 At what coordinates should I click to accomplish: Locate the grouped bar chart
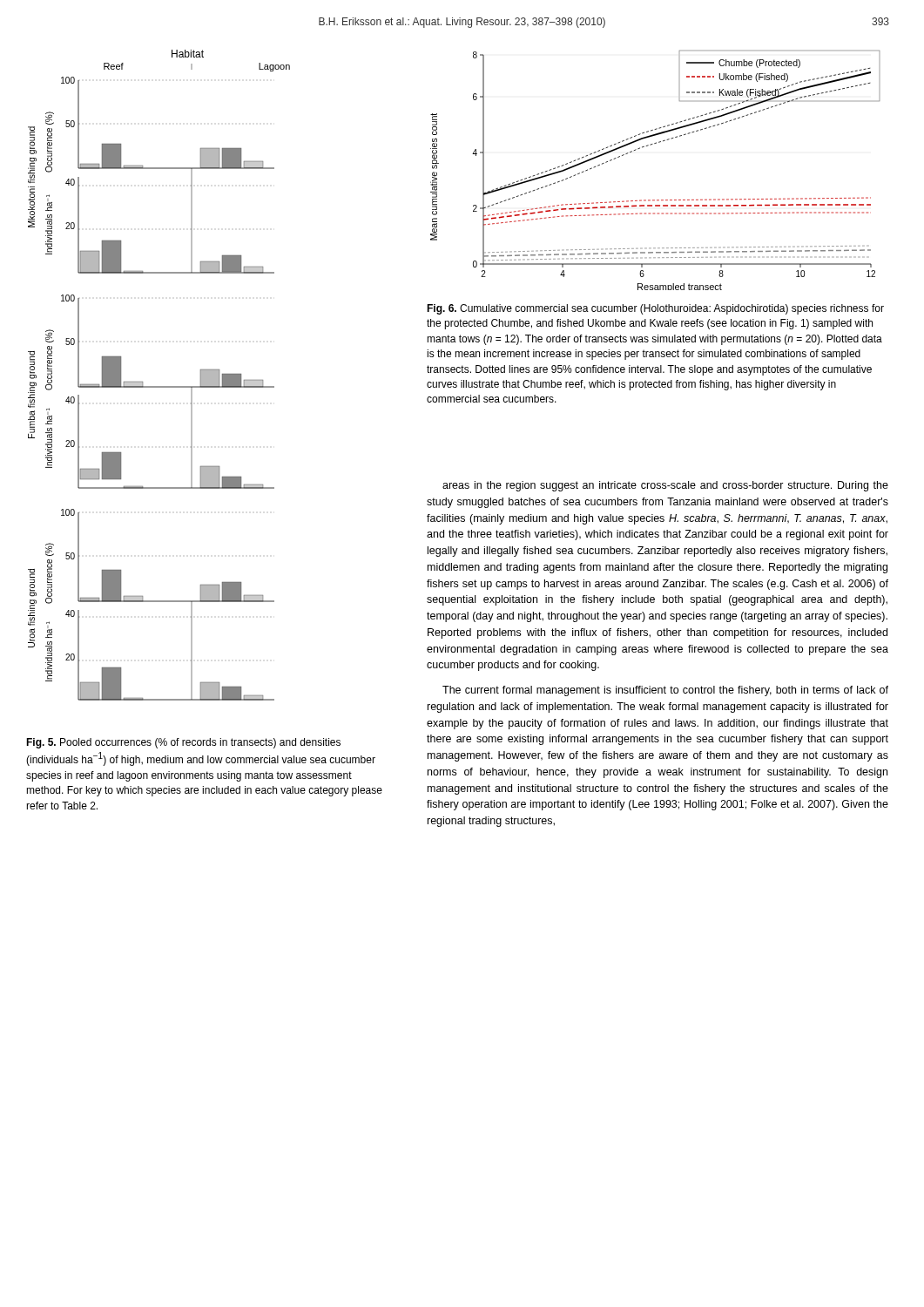pos(209,373)
